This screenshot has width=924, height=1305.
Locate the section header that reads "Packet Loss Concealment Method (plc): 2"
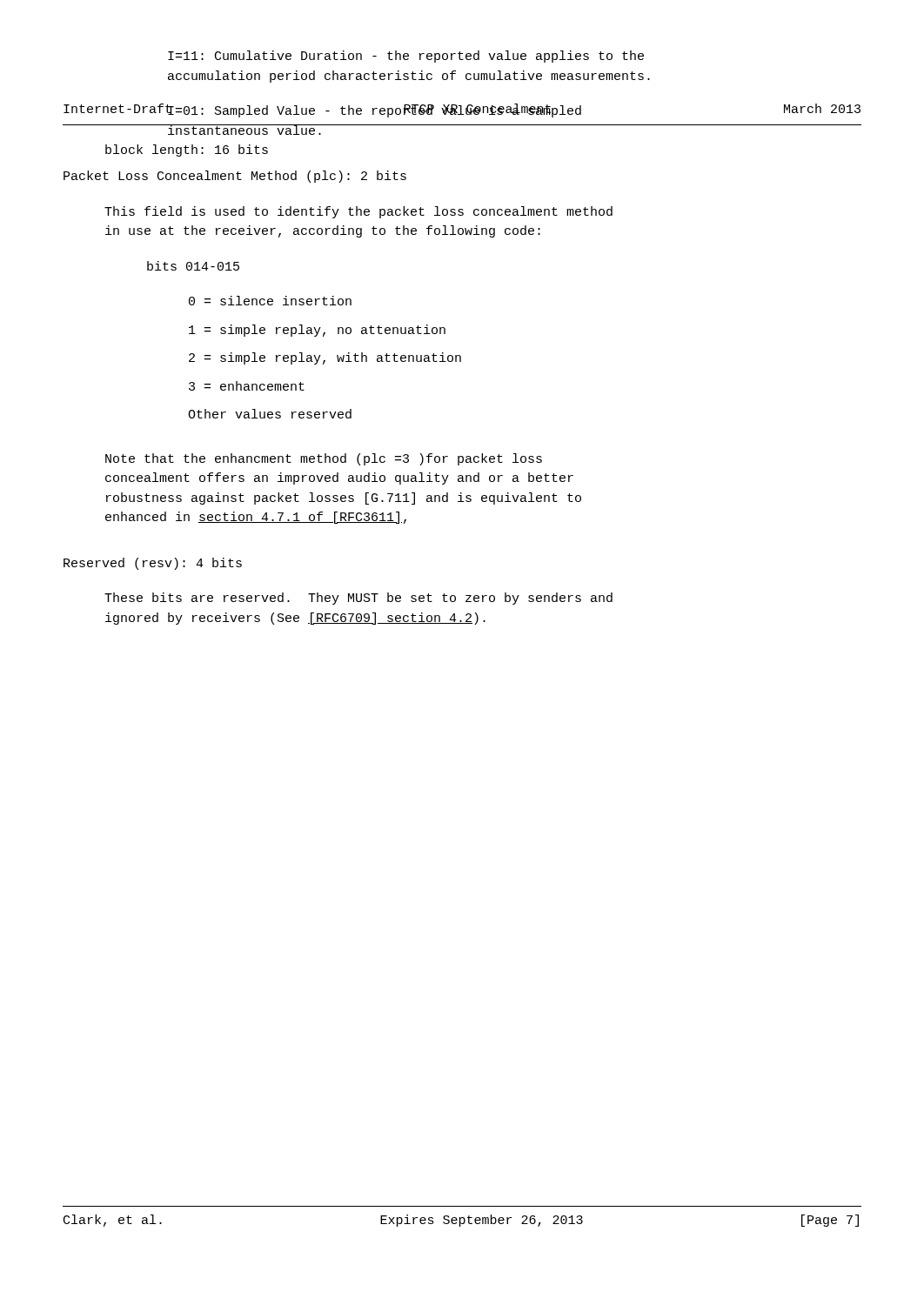click(235, 177)
